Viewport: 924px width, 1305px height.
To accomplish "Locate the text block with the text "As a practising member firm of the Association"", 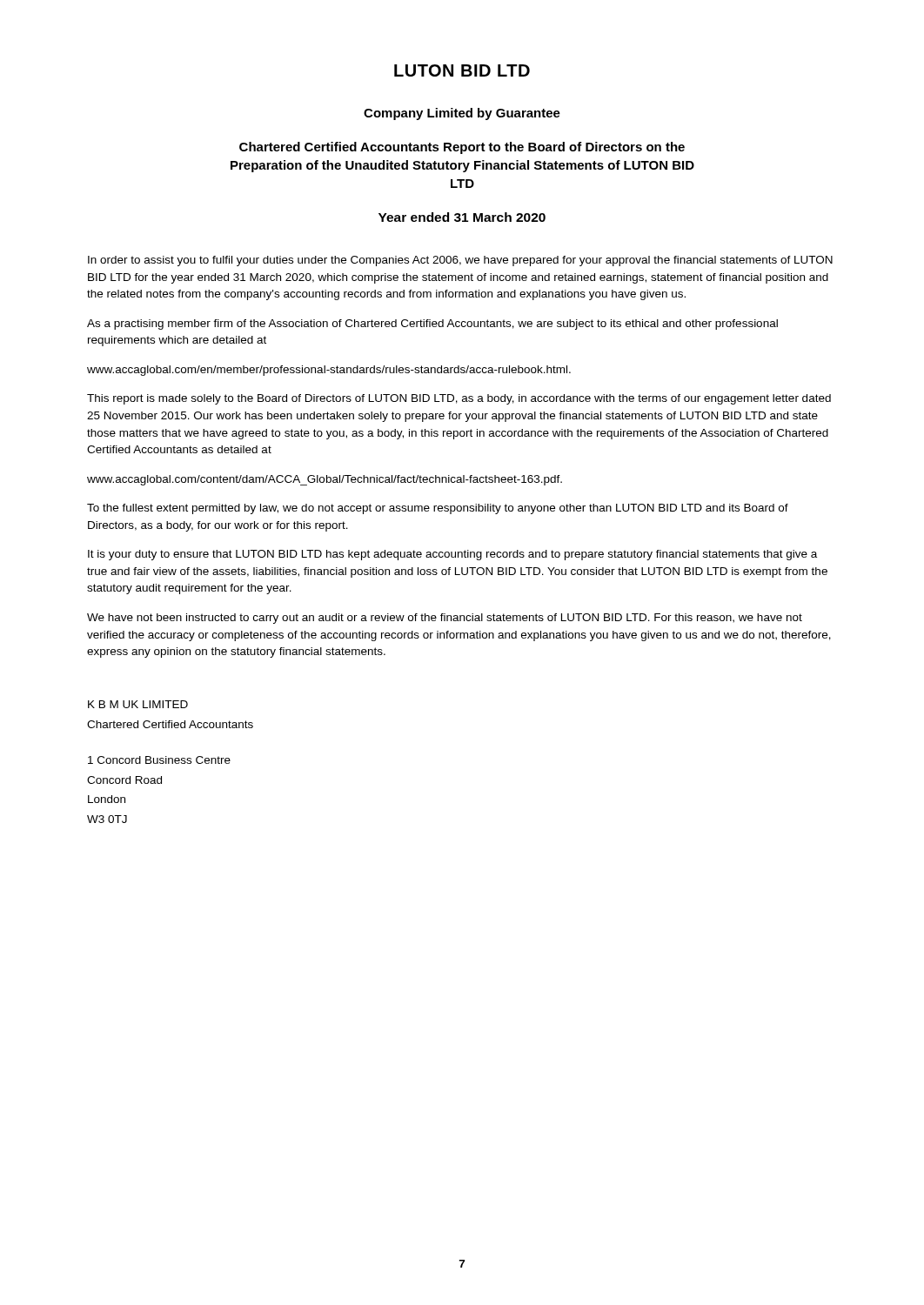I will pos(433,331).
